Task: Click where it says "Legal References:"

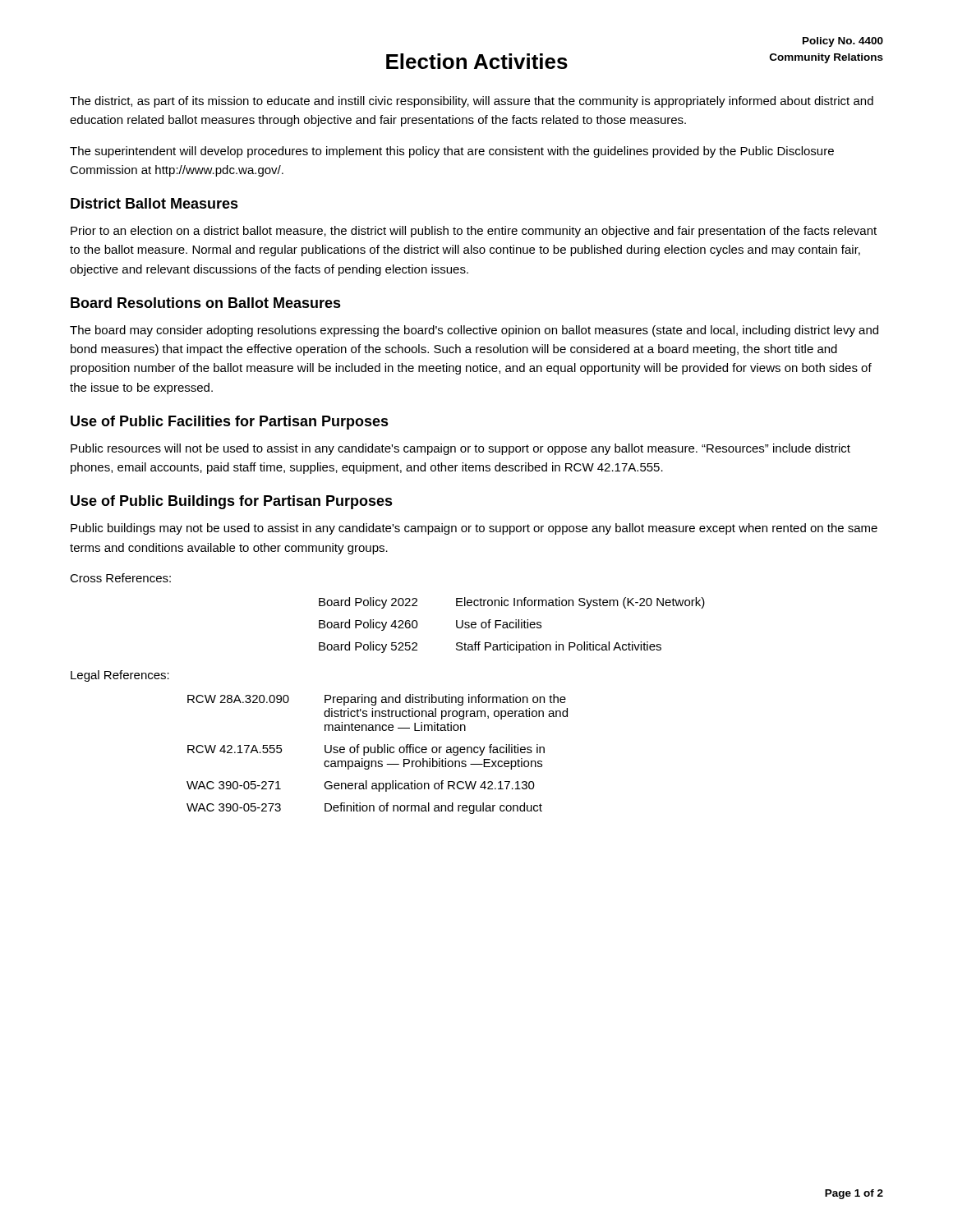Action: [x=120, y=675]
